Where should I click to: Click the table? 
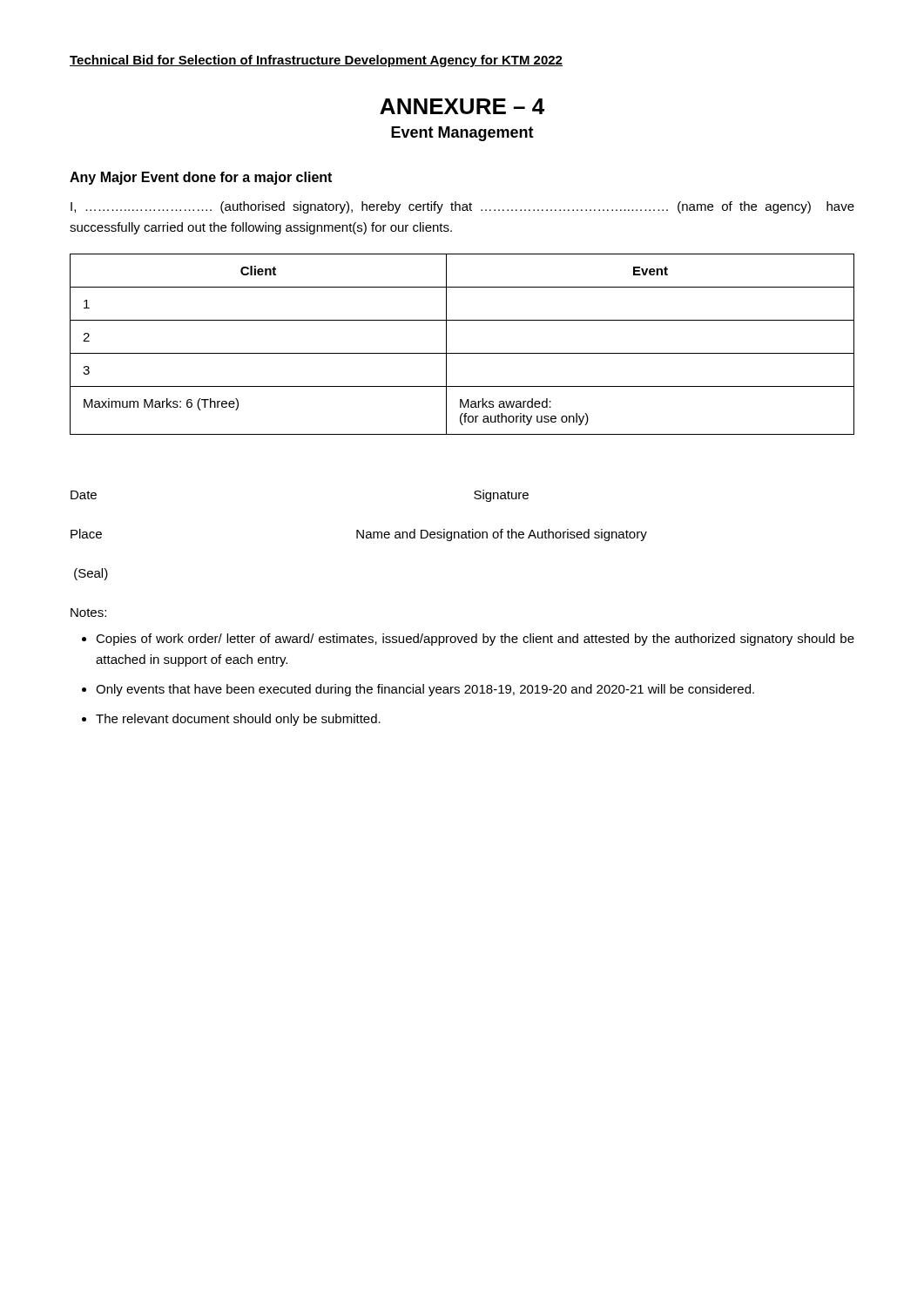tap(462, 344)
